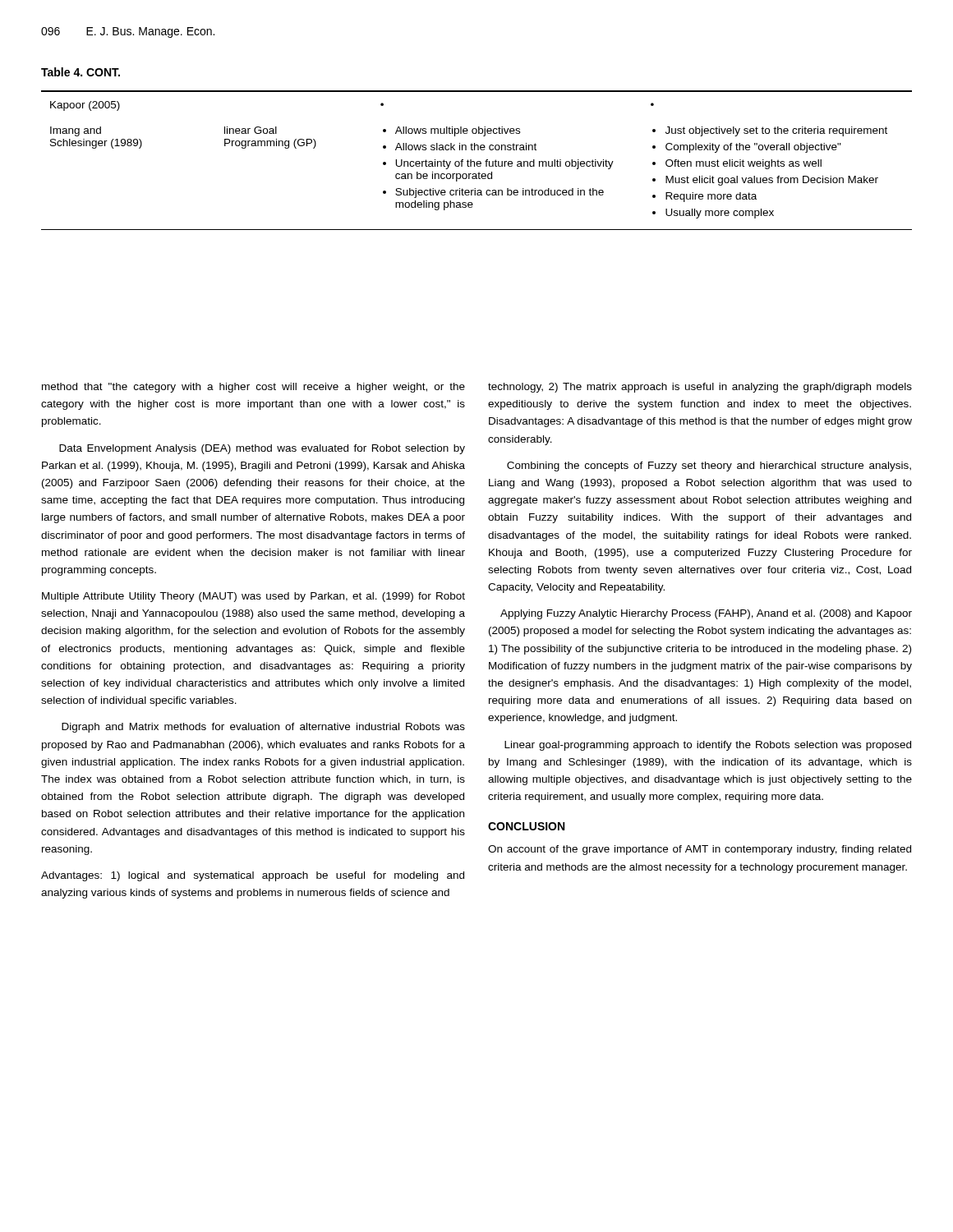Point to the text starting "Multiple Attribute Utility Theory (MAUT) was"
Viewport: 953px width, 1232px height.
point(253,648)
